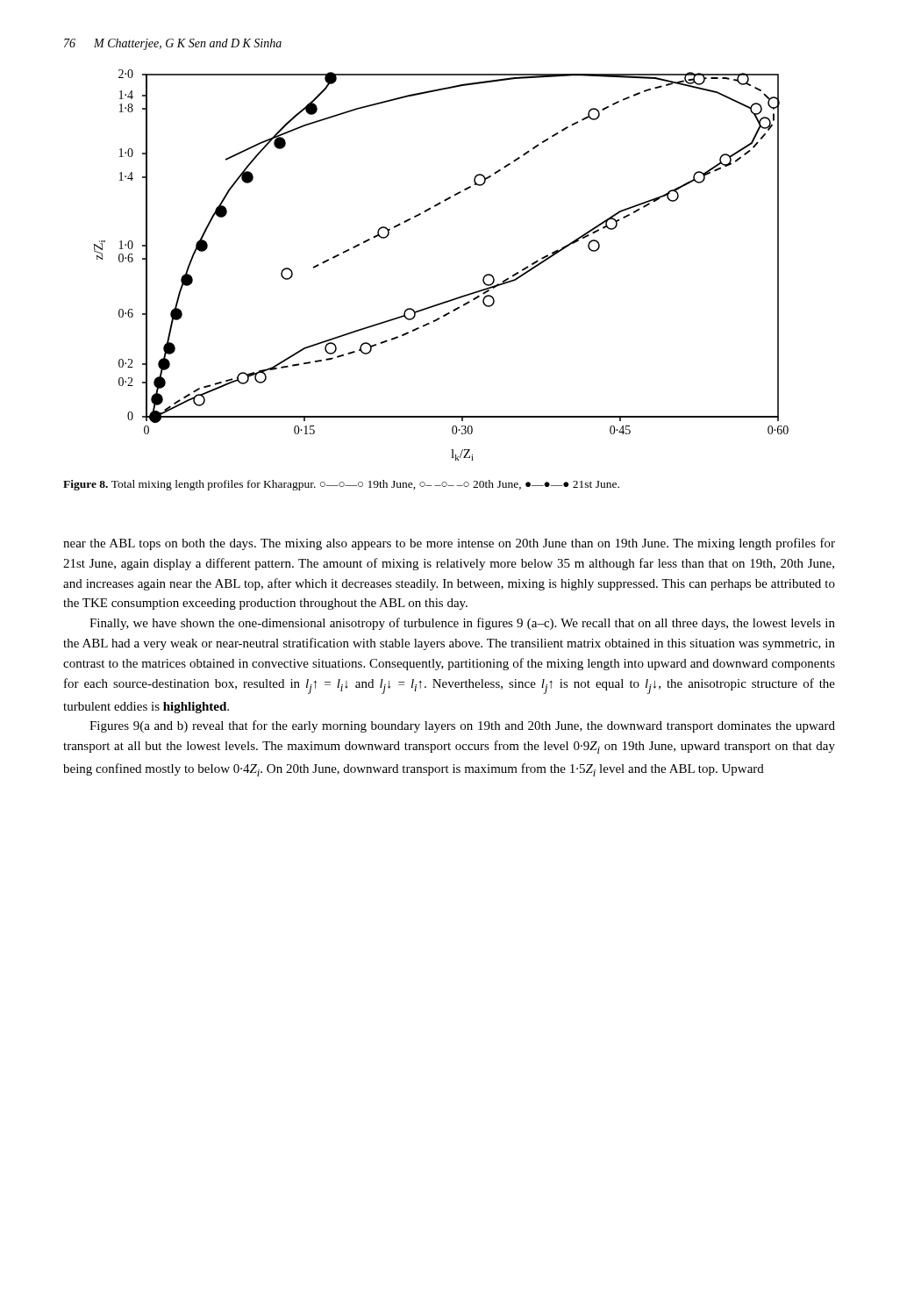Image resolution: width=921 pixels, height=1316 pixels.
Task: Locate the caption
Action: tap(342, 484)
